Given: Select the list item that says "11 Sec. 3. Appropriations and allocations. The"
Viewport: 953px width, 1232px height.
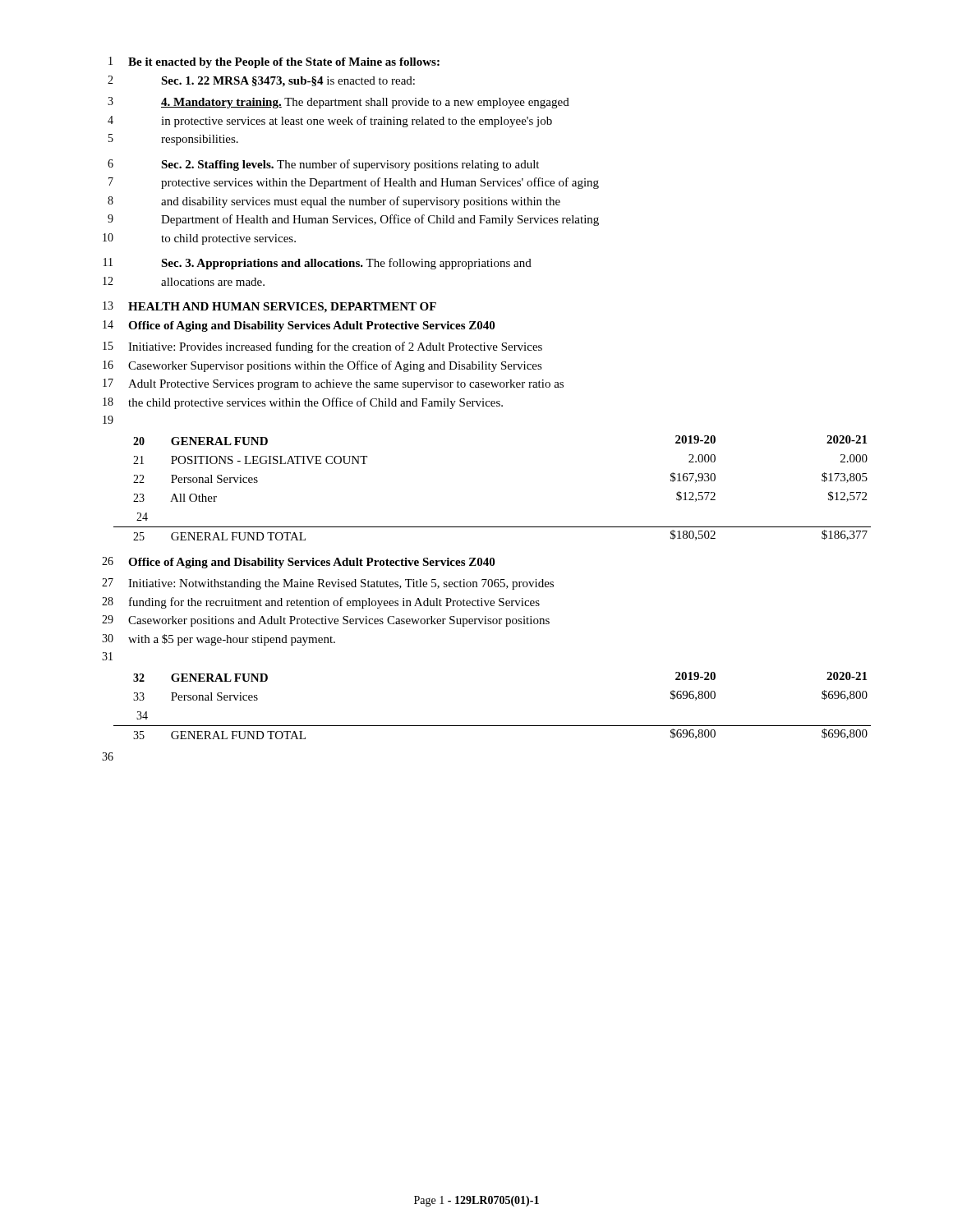Looking at the screenshot, I should pos(476,263).
